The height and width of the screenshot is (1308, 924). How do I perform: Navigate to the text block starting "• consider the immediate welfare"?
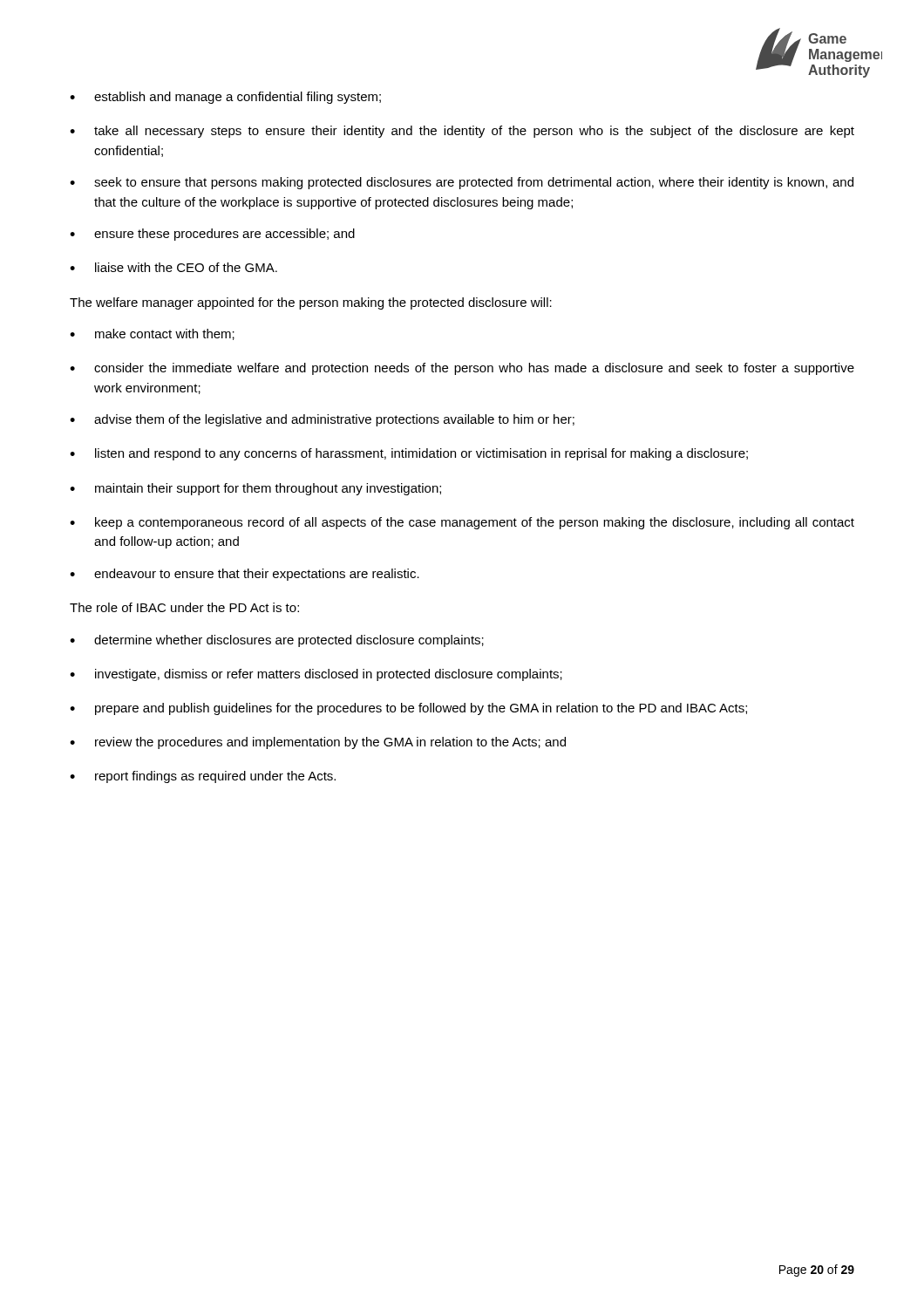pyautogui.click(x=462, y=378)
